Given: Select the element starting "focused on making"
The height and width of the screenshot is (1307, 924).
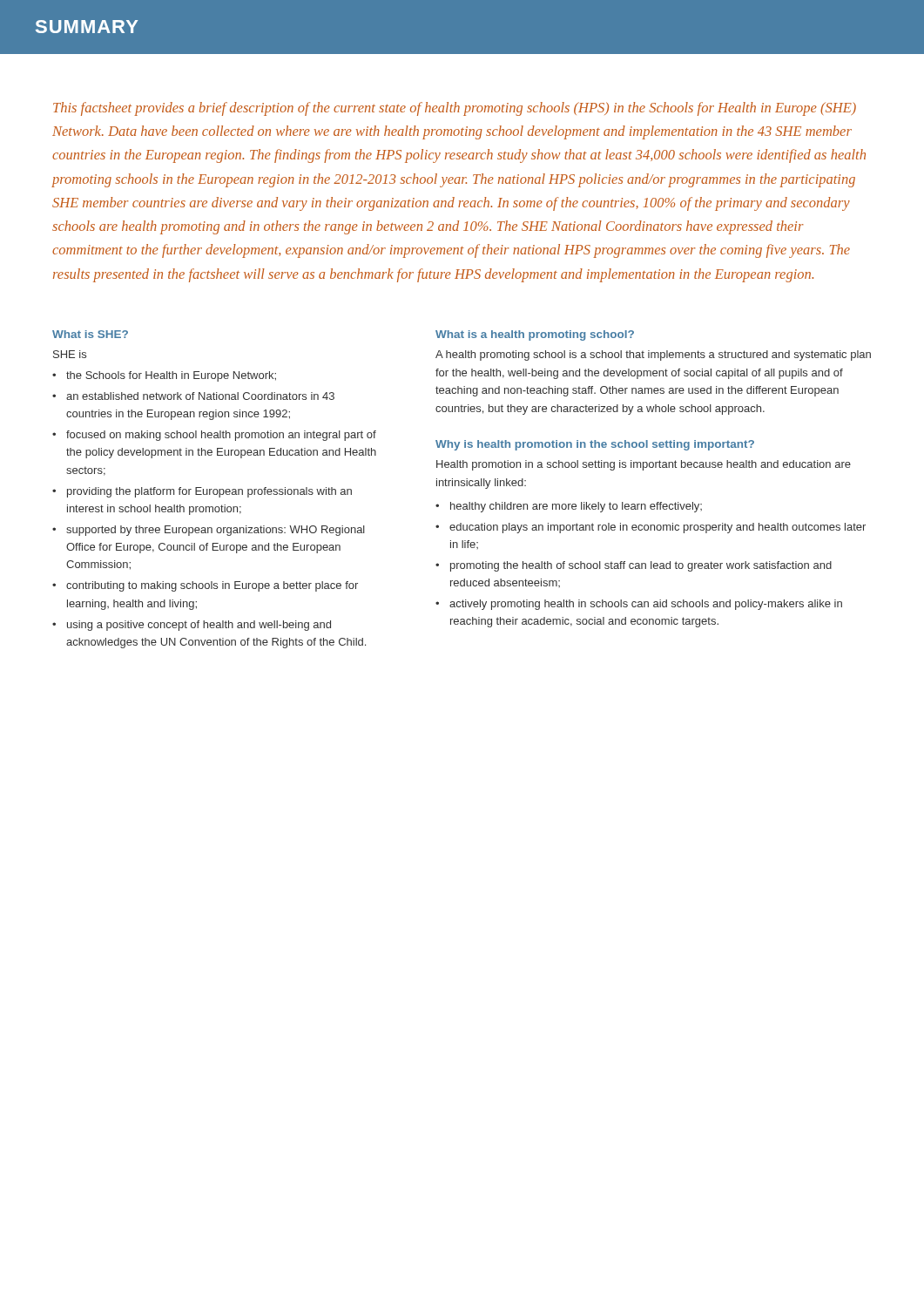Looking at the screenshot, I should click(221, 452).
